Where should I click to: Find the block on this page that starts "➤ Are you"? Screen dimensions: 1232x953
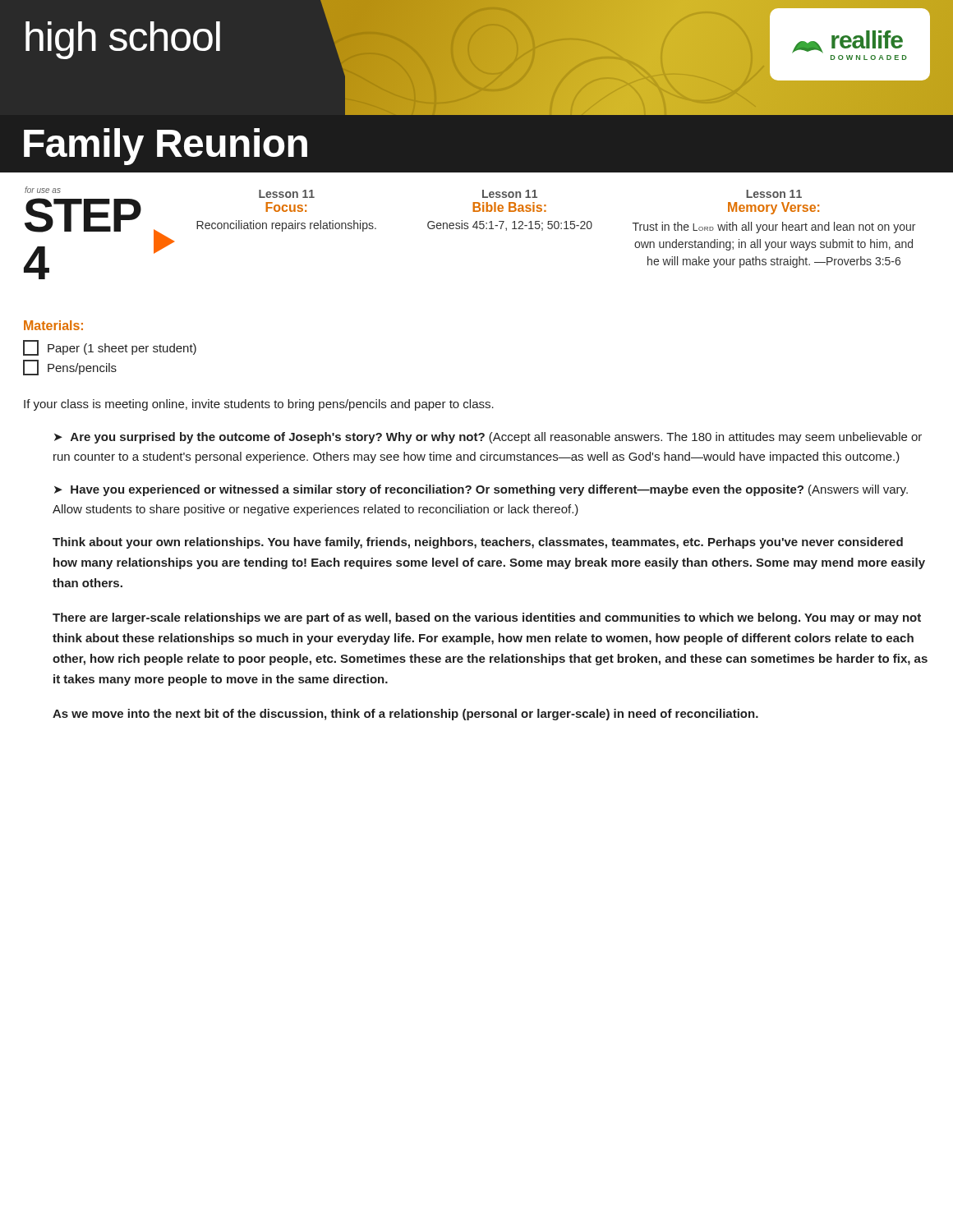click(487, 446)
